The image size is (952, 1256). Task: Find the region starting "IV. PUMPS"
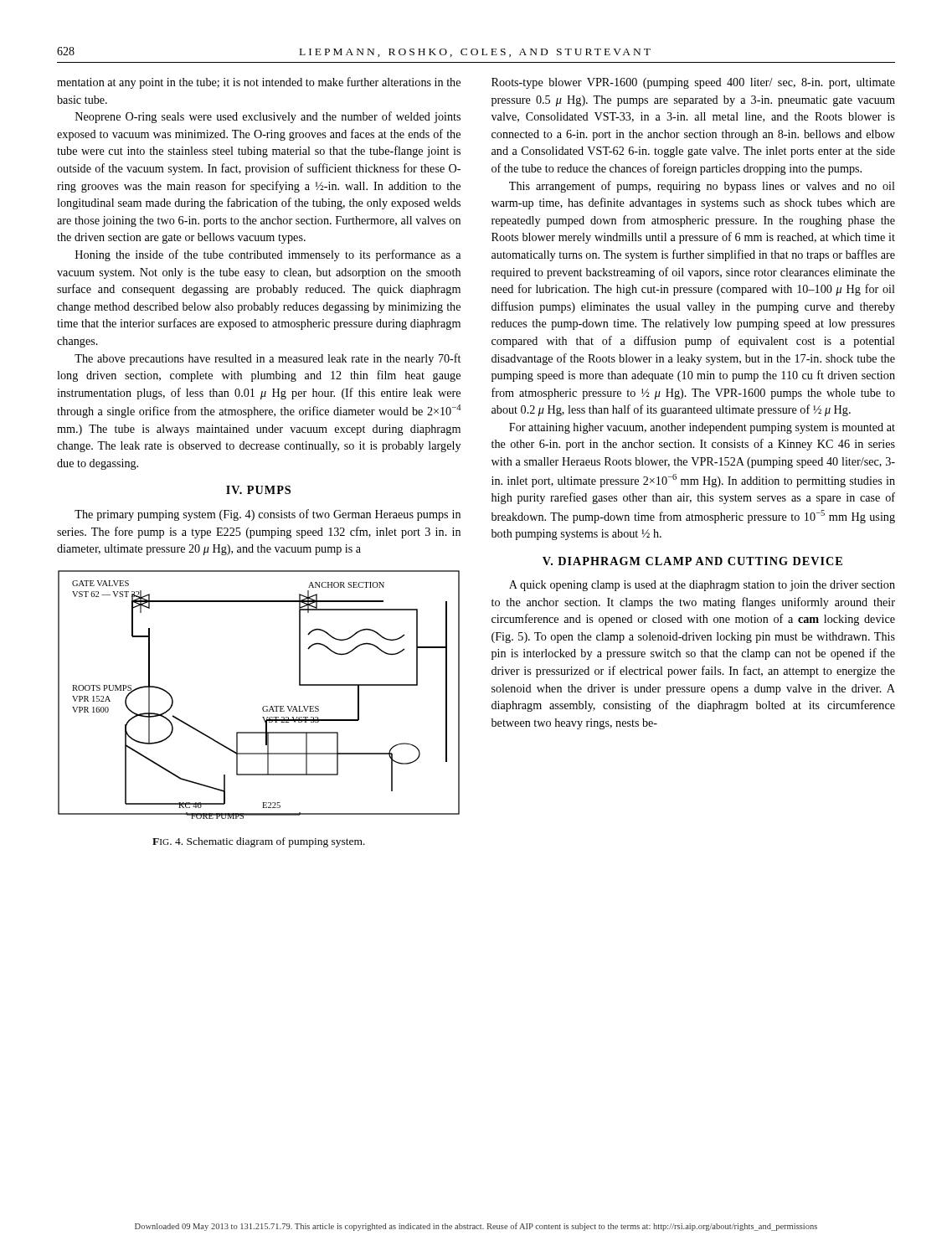coord(259,490)
